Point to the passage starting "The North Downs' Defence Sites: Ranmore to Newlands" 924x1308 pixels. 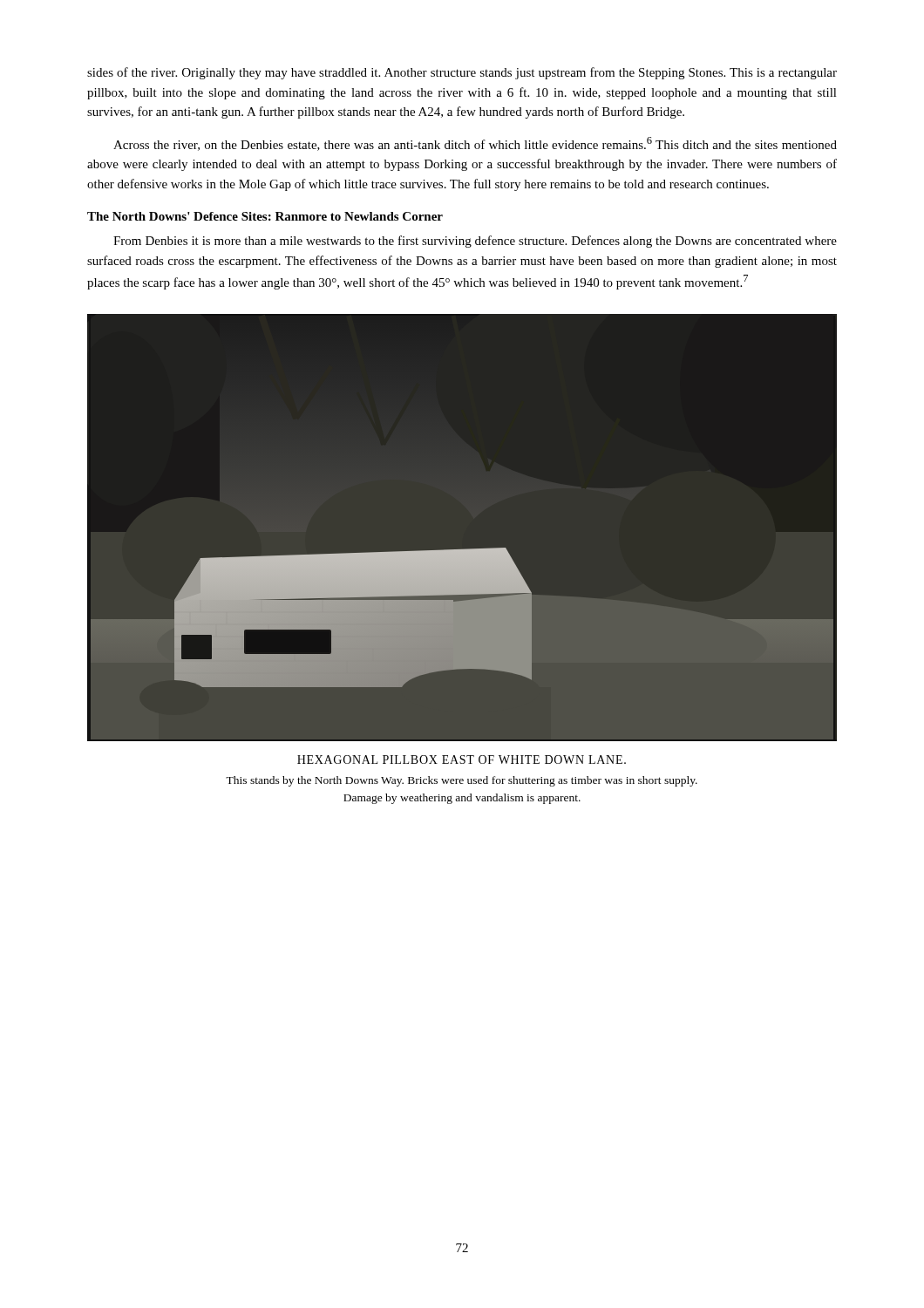pos(265,216)
